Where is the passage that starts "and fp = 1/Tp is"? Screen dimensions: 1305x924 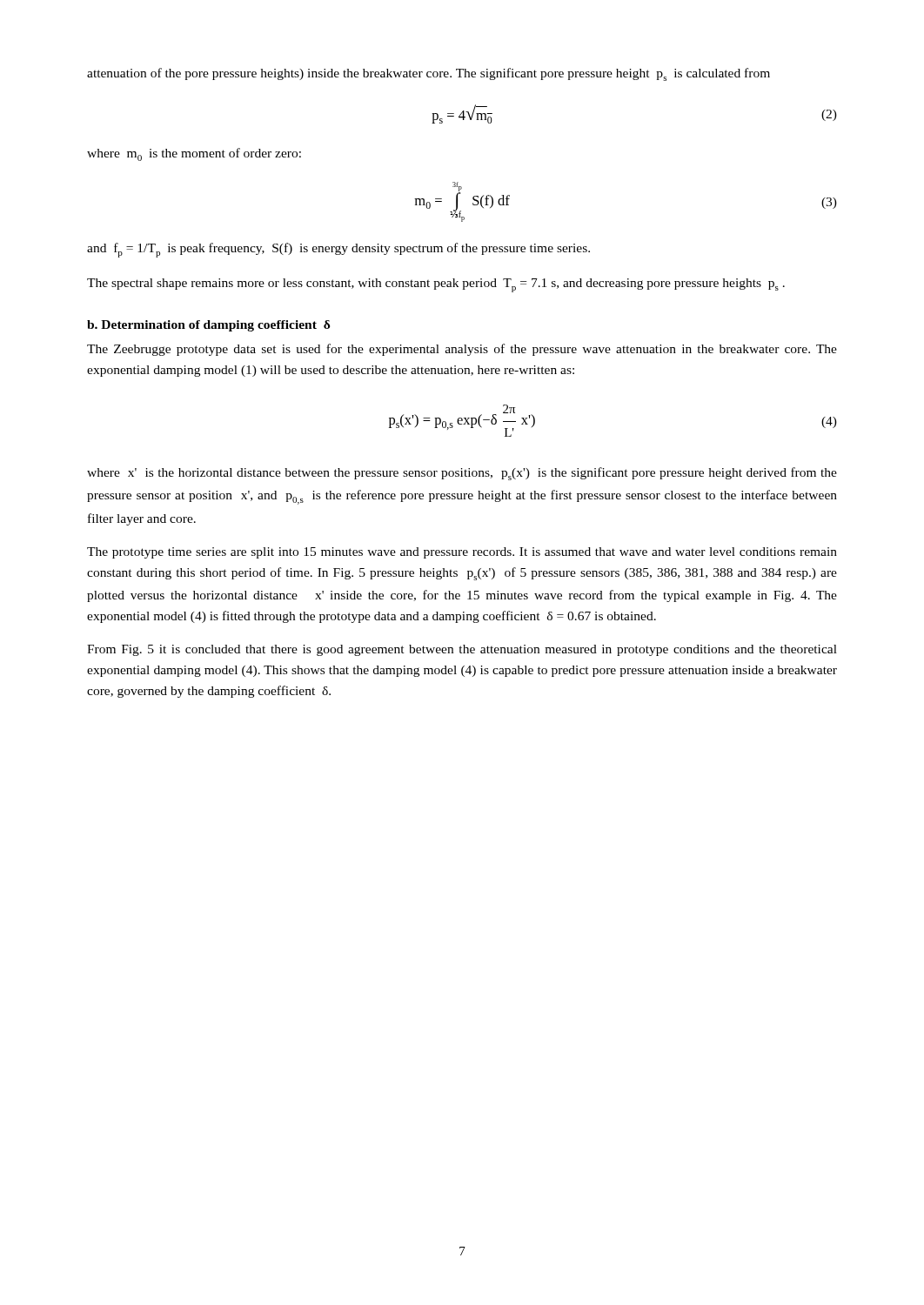(462, 249)
